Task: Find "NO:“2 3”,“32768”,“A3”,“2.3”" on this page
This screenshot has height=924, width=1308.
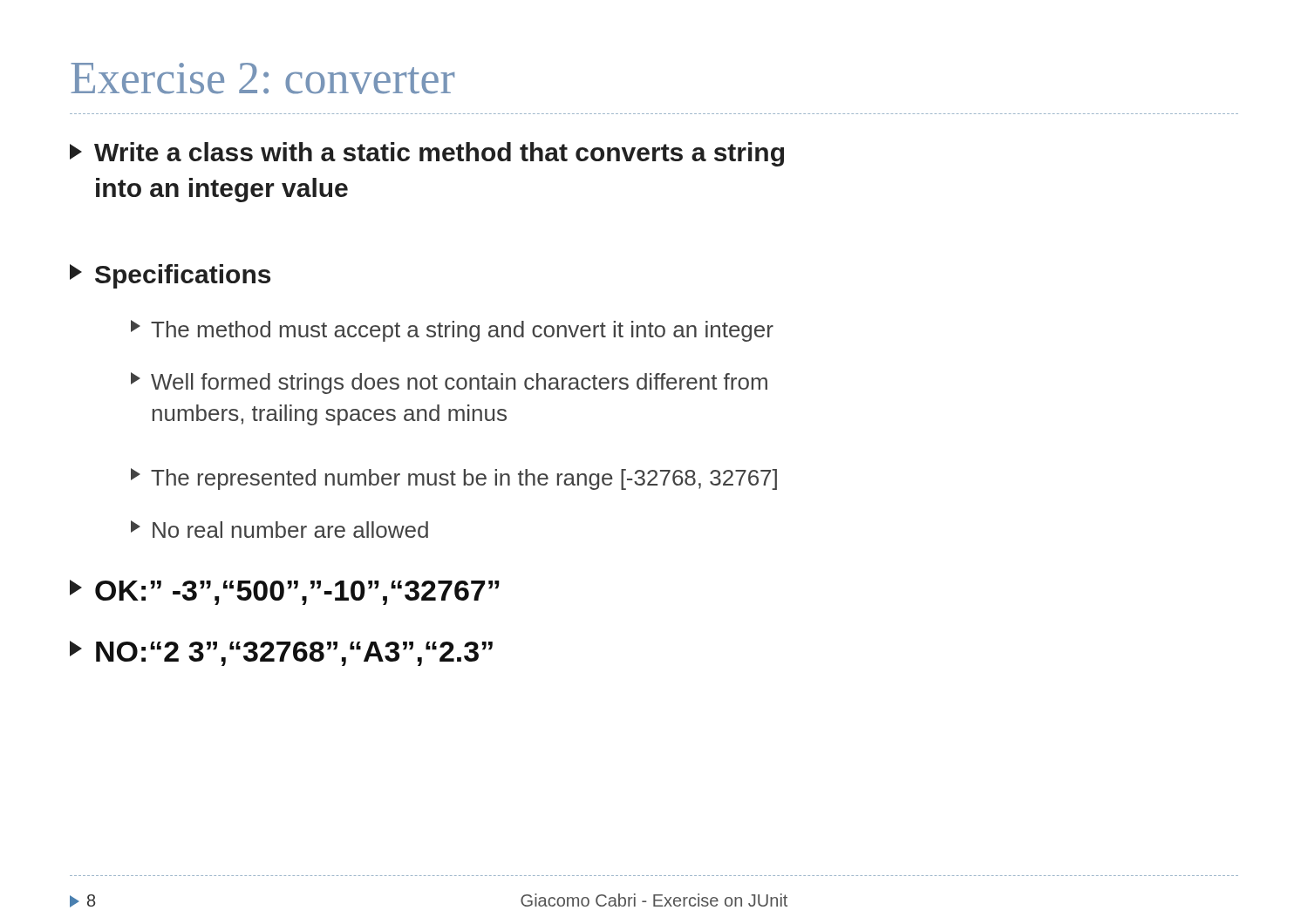Action: click(282, 652)
